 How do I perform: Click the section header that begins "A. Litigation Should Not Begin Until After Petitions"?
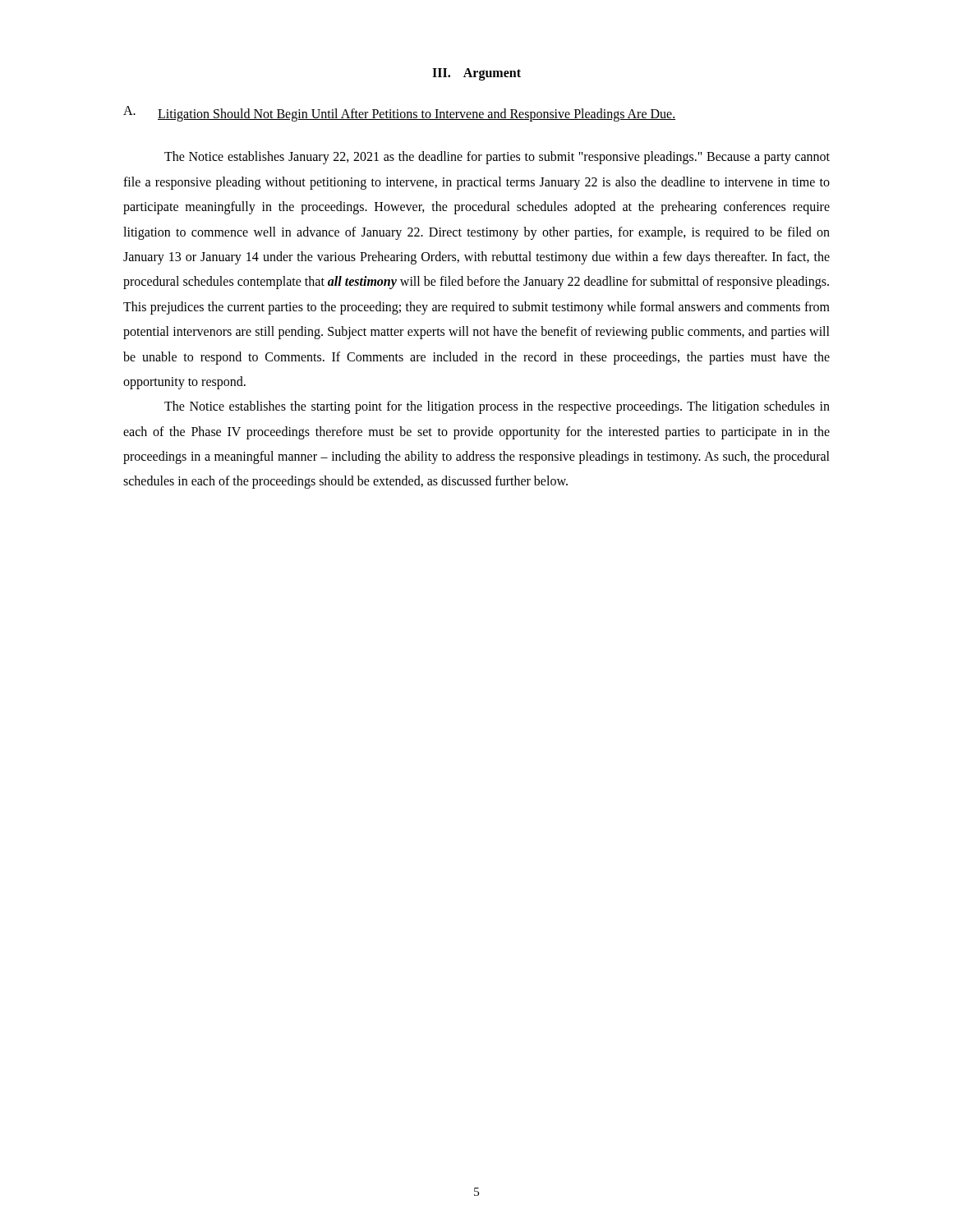[399, 114]
